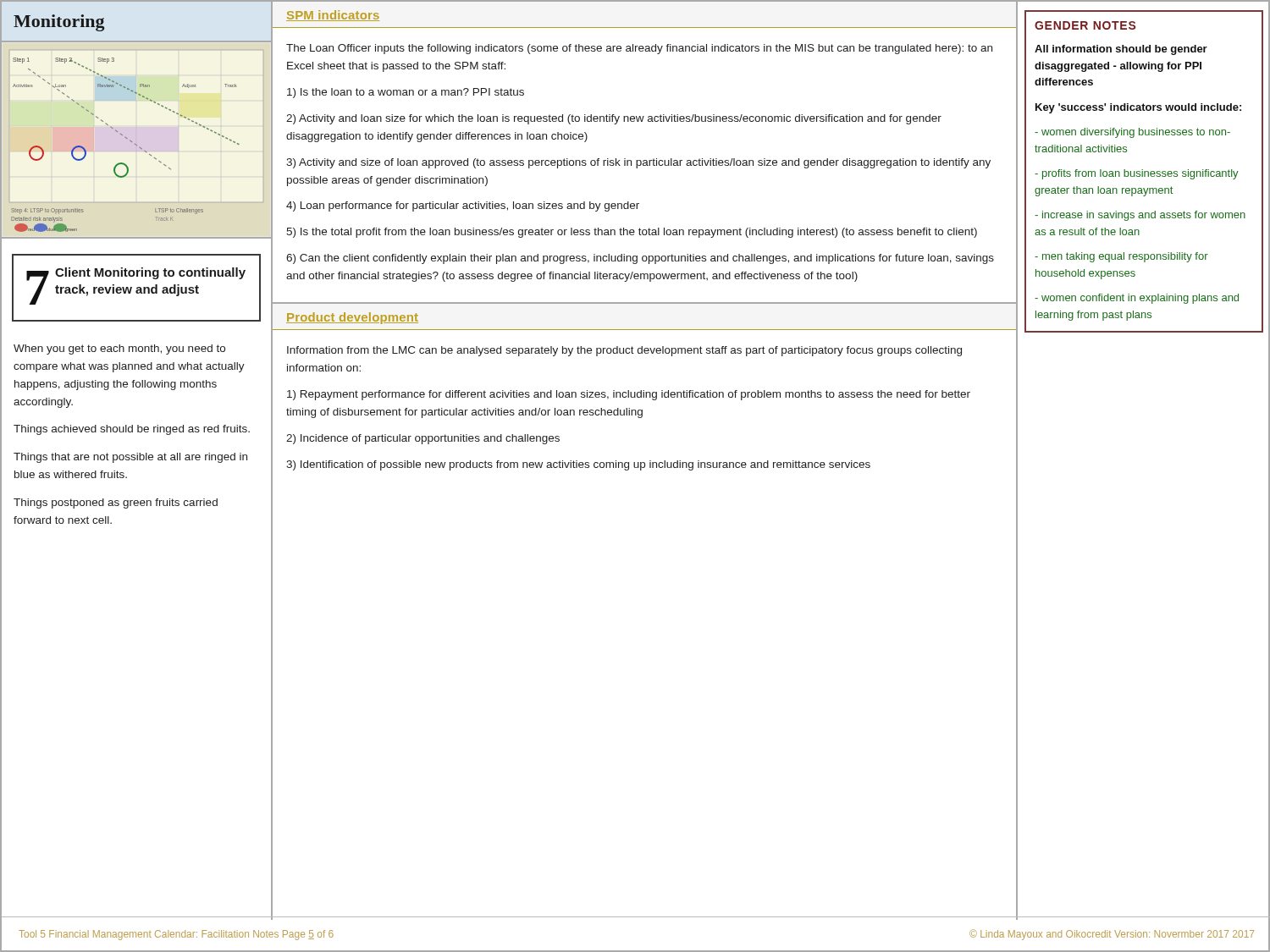Where does it say "women diversifying businesses to non-traditional activities"?
Viewport: 1270px width, 952px height.
click(1133, 140)
